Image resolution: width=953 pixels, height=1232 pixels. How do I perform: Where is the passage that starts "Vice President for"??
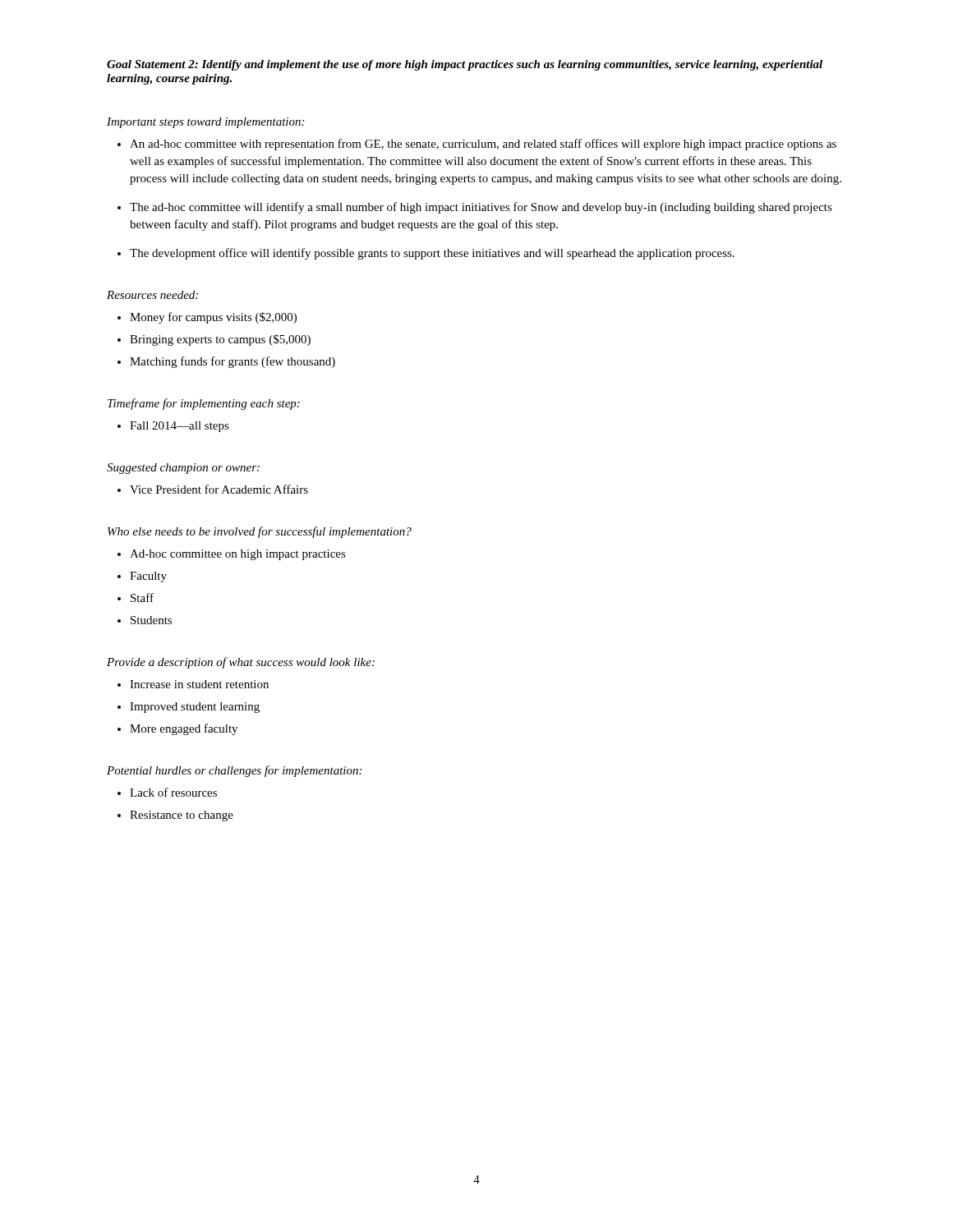coord(219,490)
